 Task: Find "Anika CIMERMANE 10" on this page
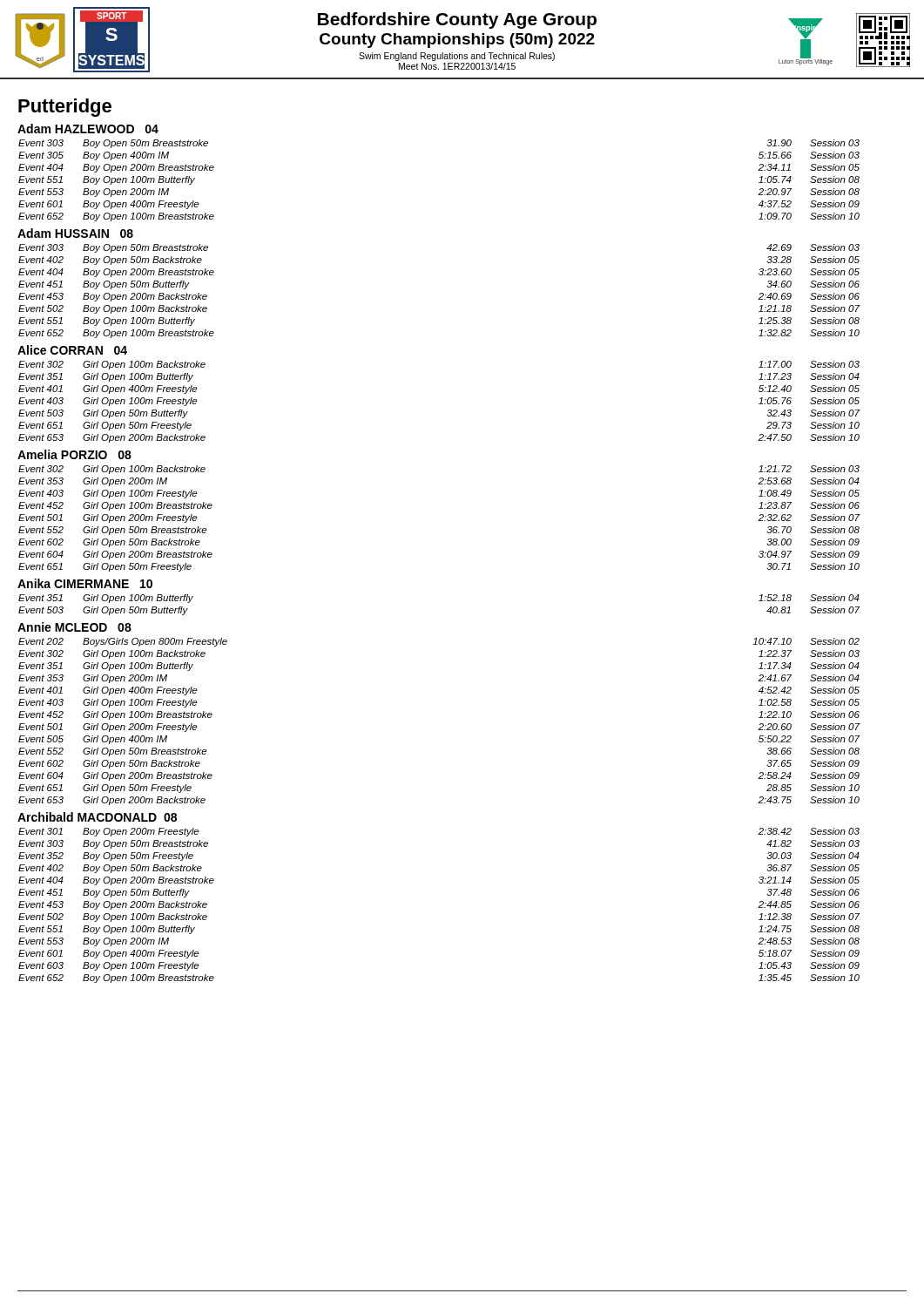point(85,584)
